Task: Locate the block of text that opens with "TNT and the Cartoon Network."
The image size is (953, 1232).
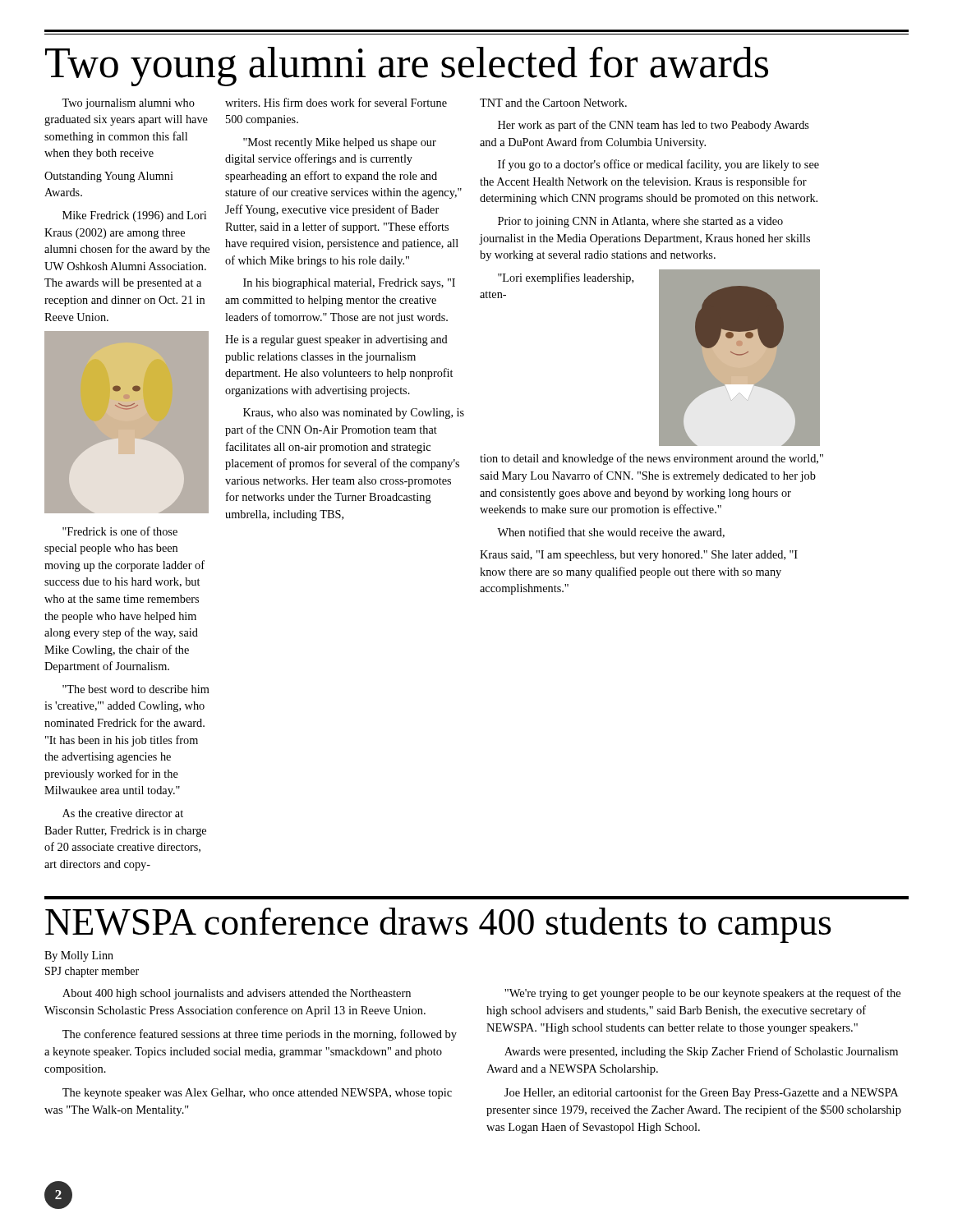Action: click(652, 179)
